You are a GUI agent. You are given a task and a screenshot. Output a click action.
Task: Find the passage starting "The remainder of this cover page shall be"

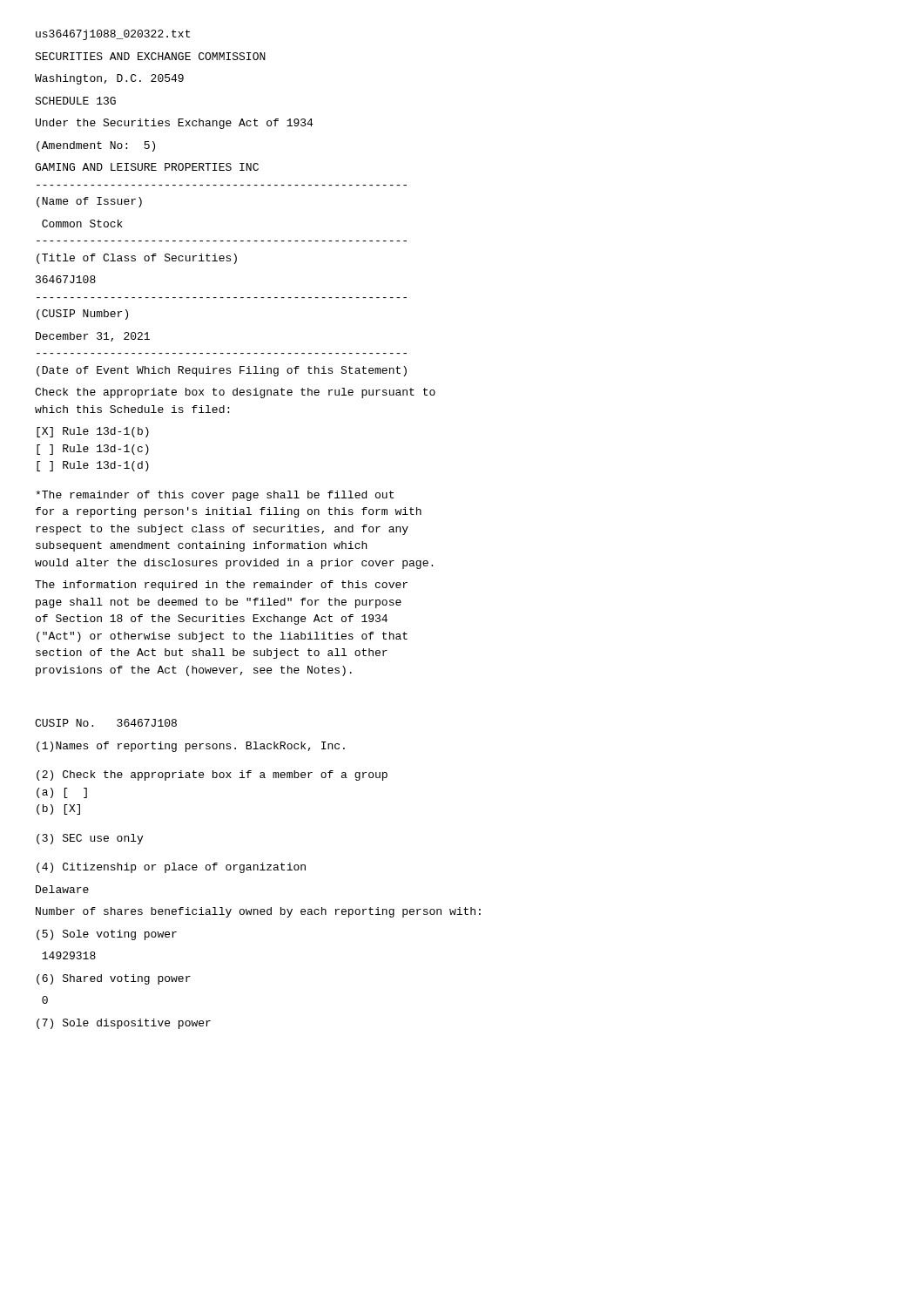pos(215,496)
